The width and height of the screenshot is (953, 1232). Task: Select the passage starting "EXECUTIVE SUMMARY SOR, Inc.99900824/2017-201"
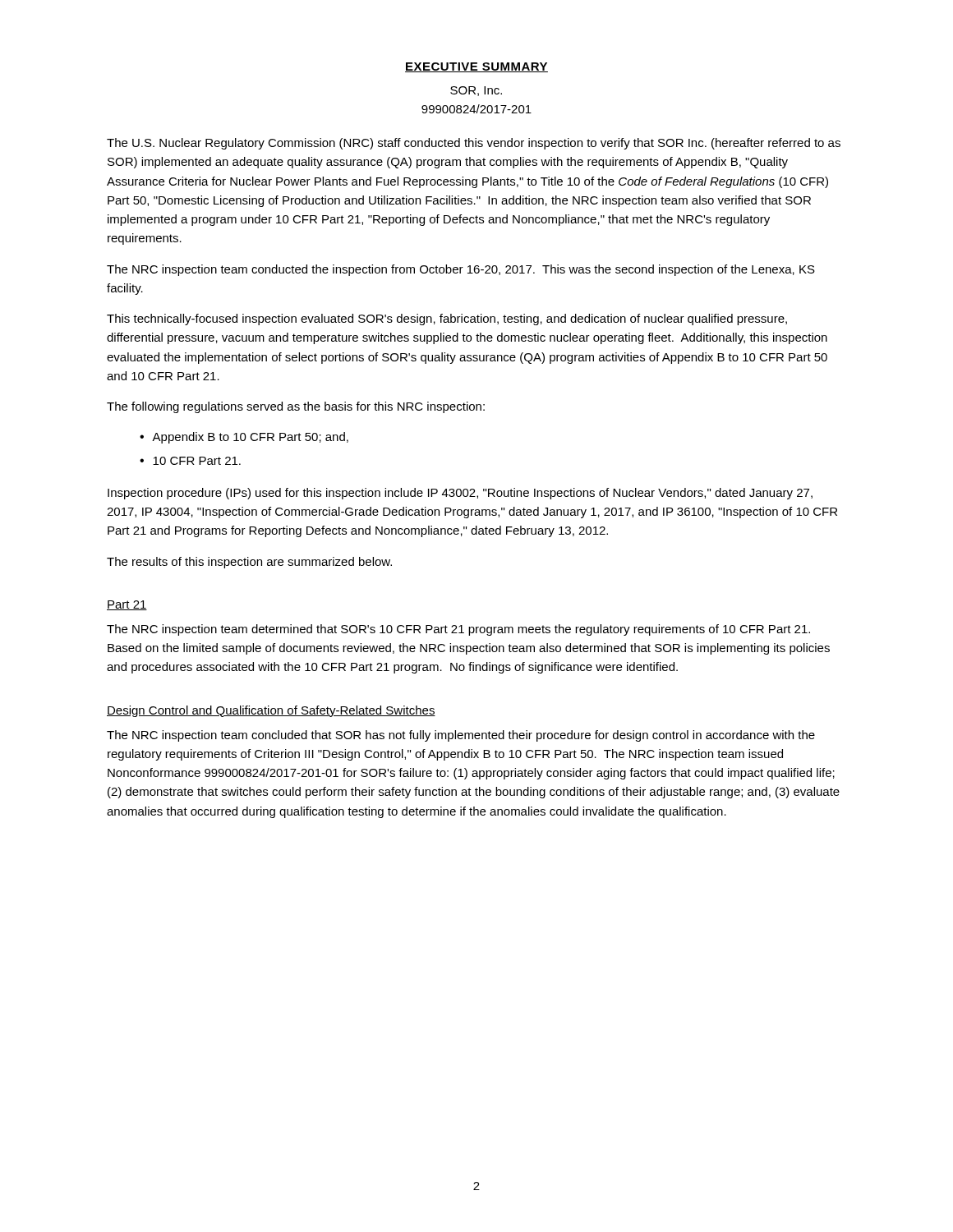476,89
